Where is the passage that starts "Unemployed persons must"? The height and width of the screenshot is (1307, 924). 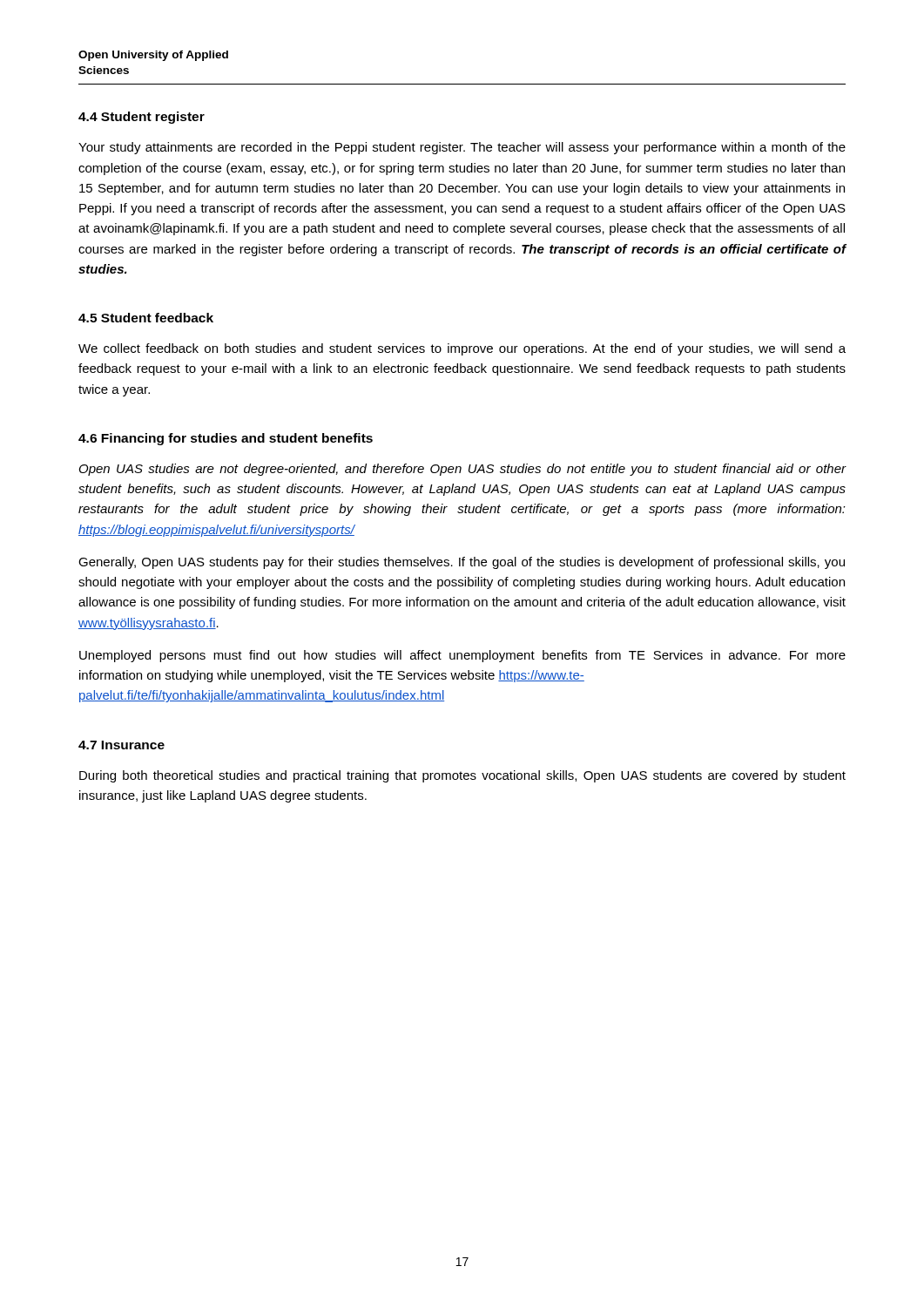(x=462, y=675)
